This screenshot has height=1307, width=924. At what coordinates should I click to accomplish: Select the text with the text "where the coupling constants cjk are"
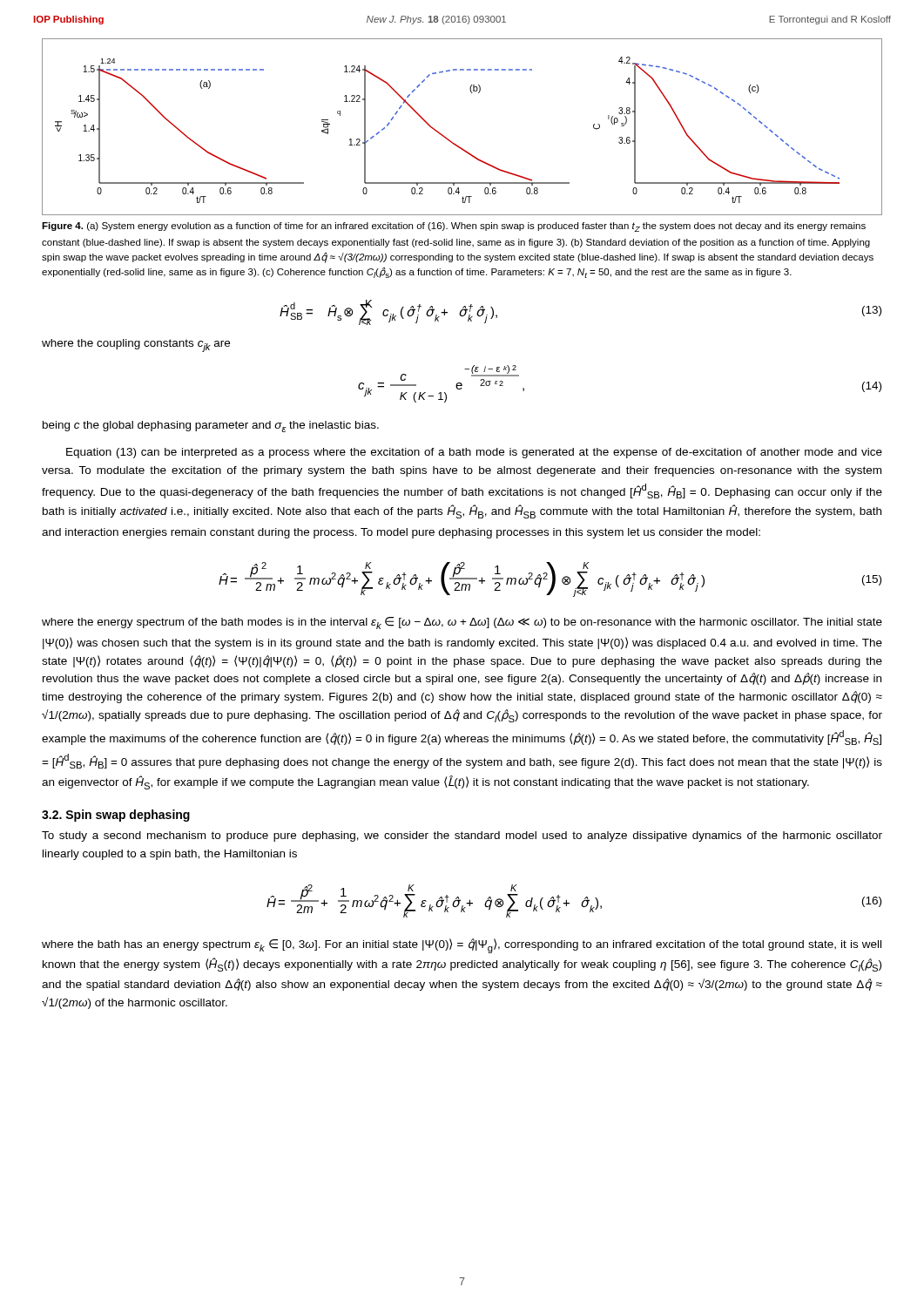point(136,344)
